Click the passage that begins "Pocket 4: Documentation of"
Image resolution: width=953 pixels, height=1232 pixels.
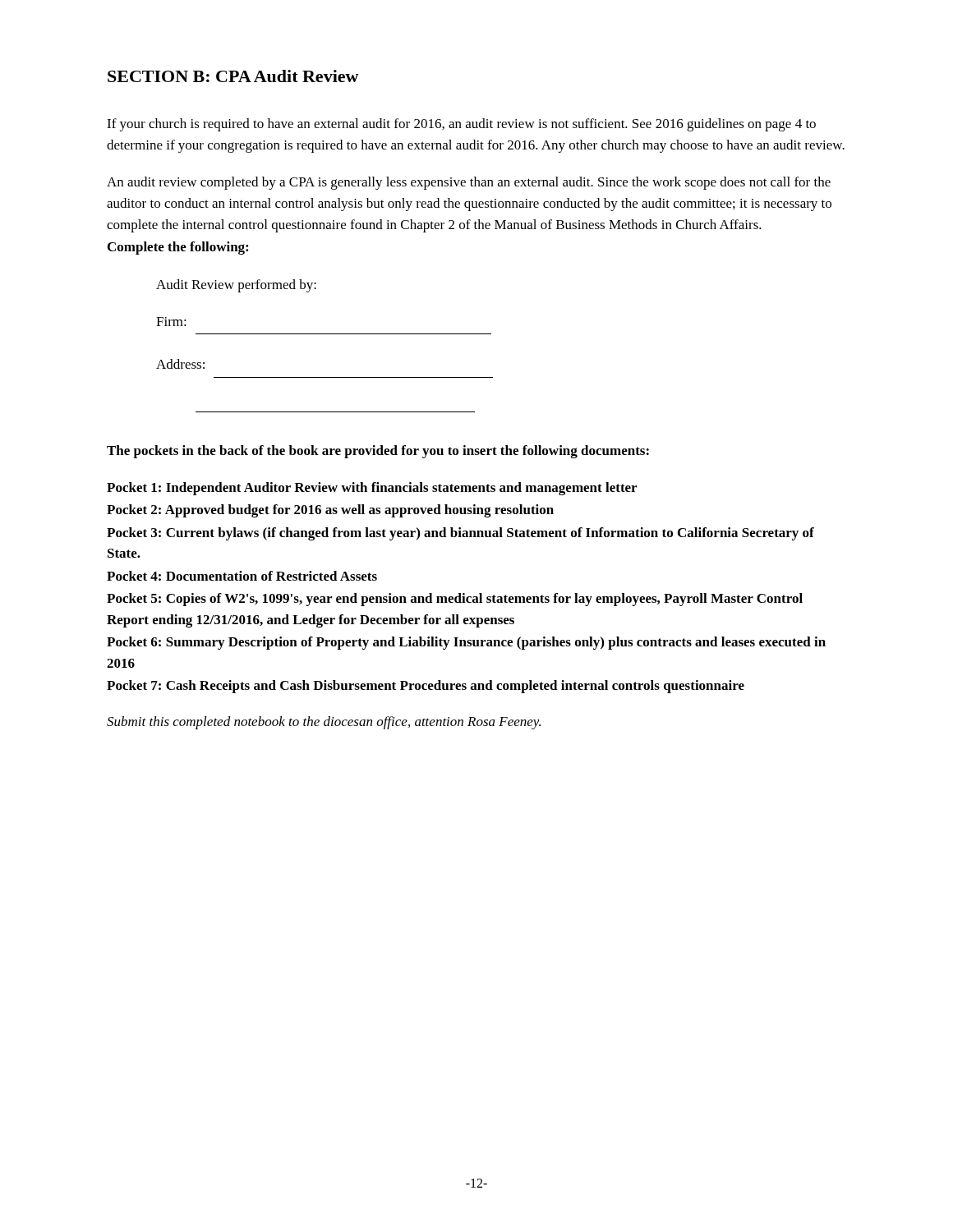click(x=242, y=576)
